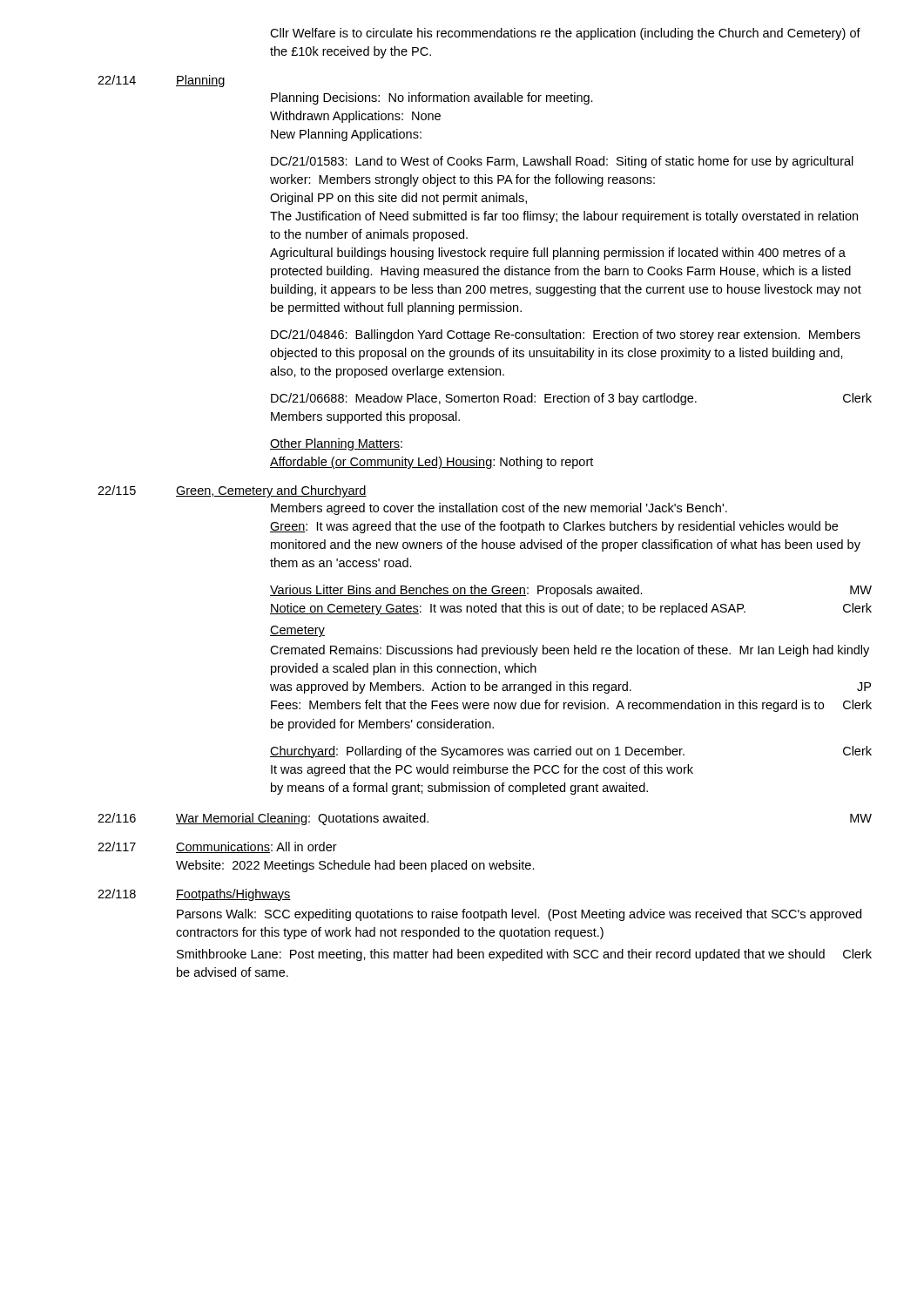Screen dimensions: 1307x924
Task: Select the text block containing "Cllr Welfare is to circulate"
Action: 571,43
